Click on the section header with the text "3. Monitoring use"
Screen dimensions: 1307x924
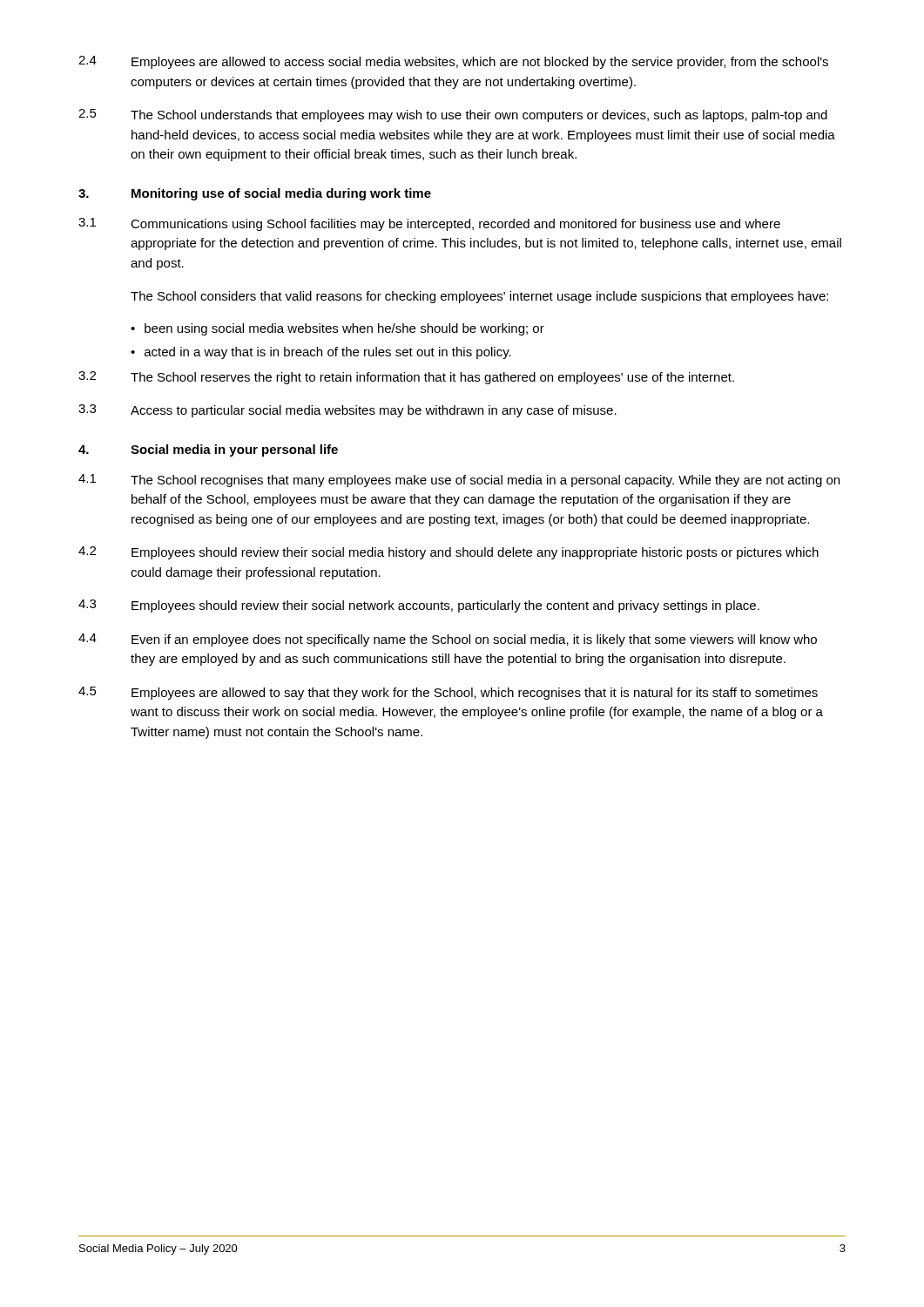[255, 194]
